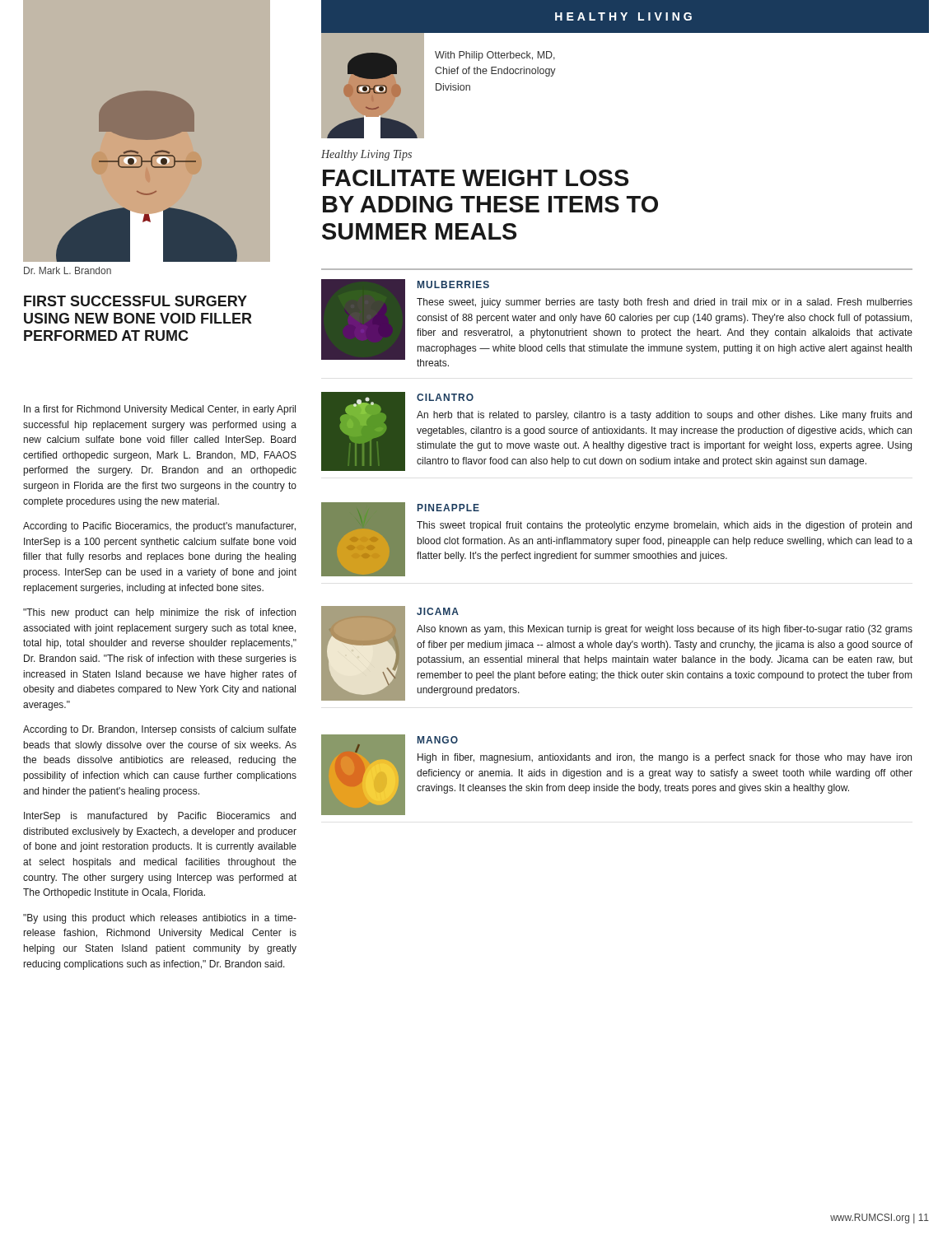952x1235 pixels.
Task: Find the section header that reads "FIRST SUCCESSFUL SURGERY USING NEW BONE VOID"
Action: pyautogui.click(x=138, y=319)
